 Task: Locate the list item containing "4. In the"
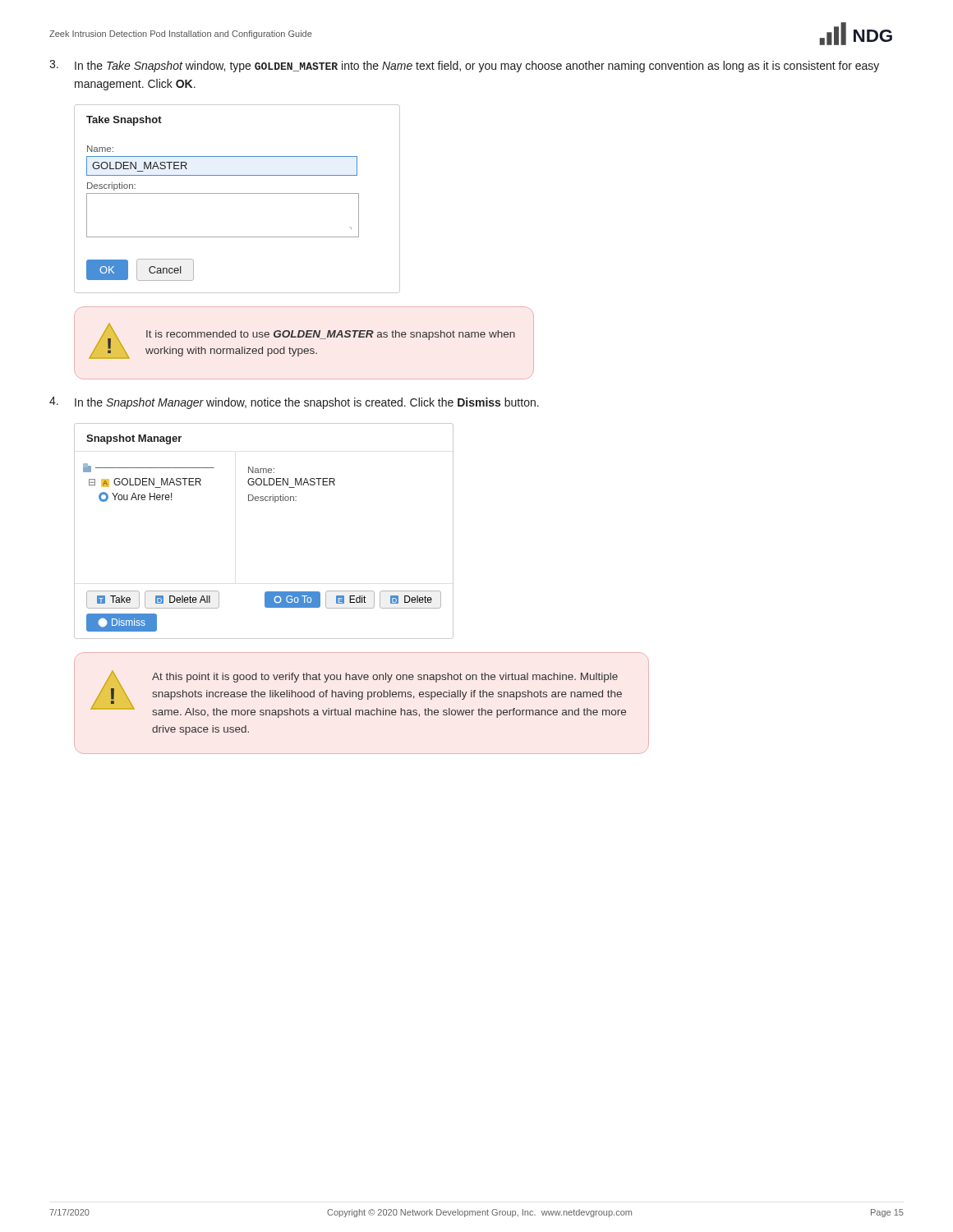point(294,402)
